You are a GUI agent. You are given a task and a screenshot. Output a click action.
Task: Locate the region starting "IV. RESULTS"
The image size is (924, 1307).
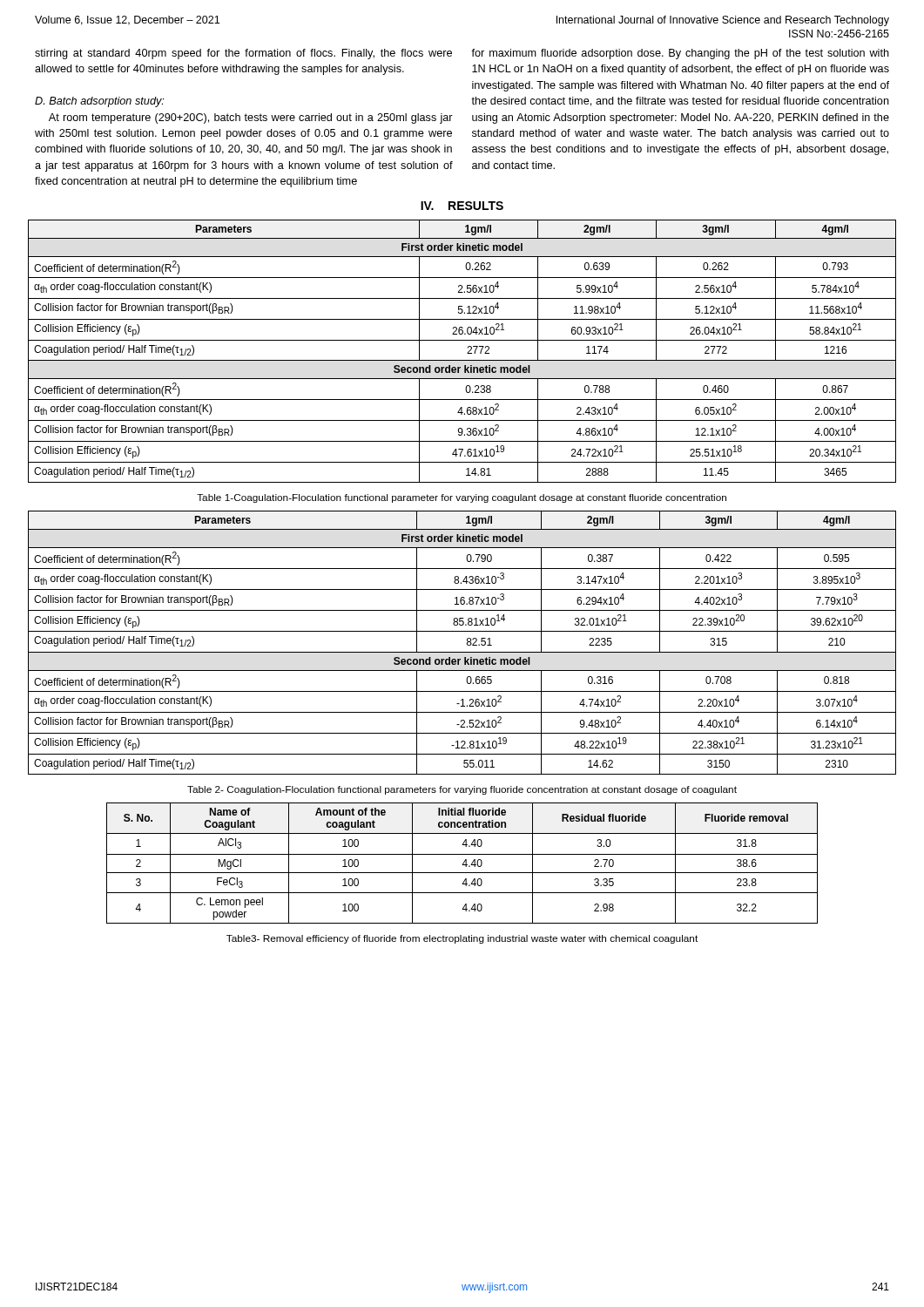click(x=462, y=205)
